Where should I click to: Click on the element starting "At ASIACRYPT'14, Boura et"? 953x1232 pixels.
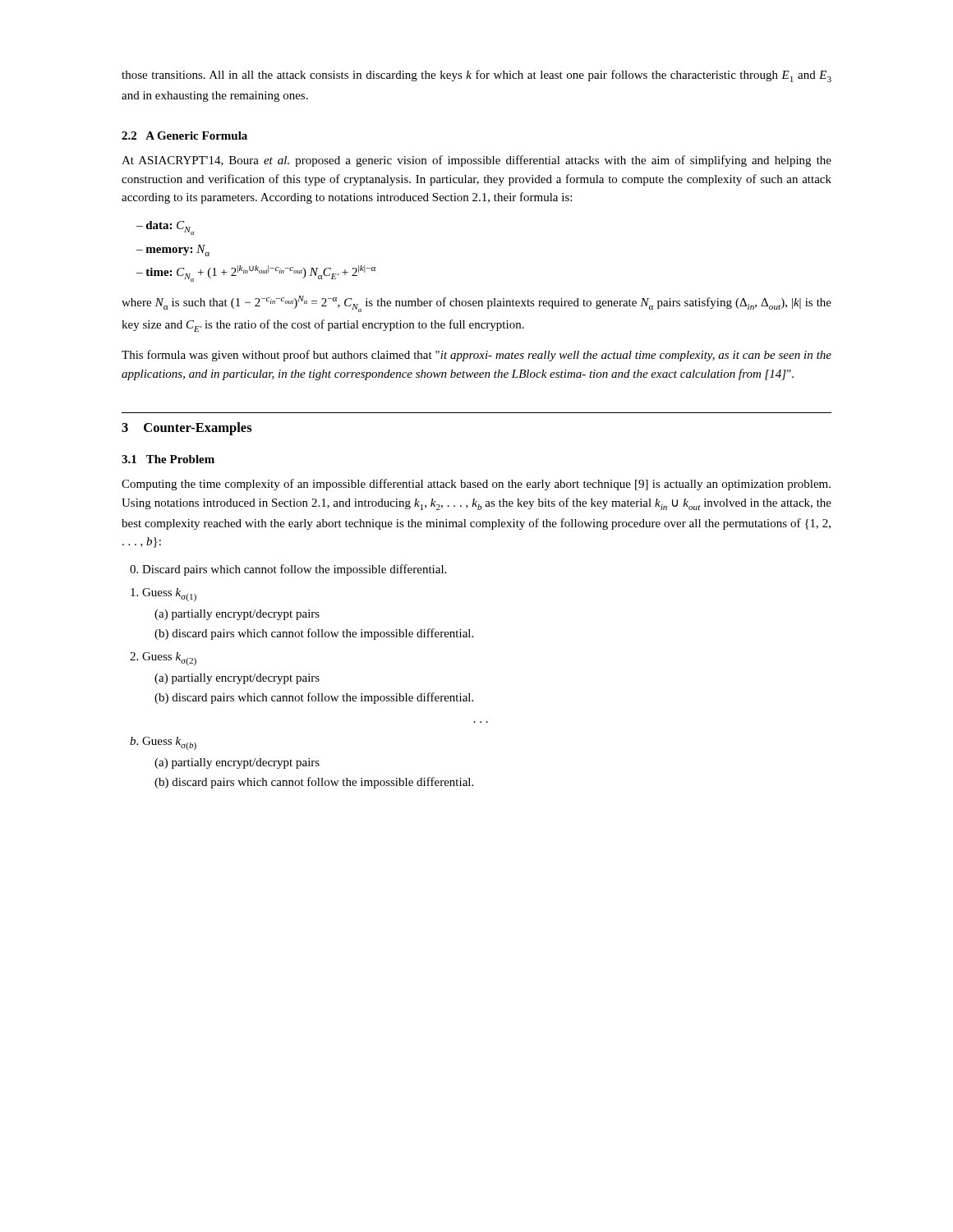tap(476, 179)
